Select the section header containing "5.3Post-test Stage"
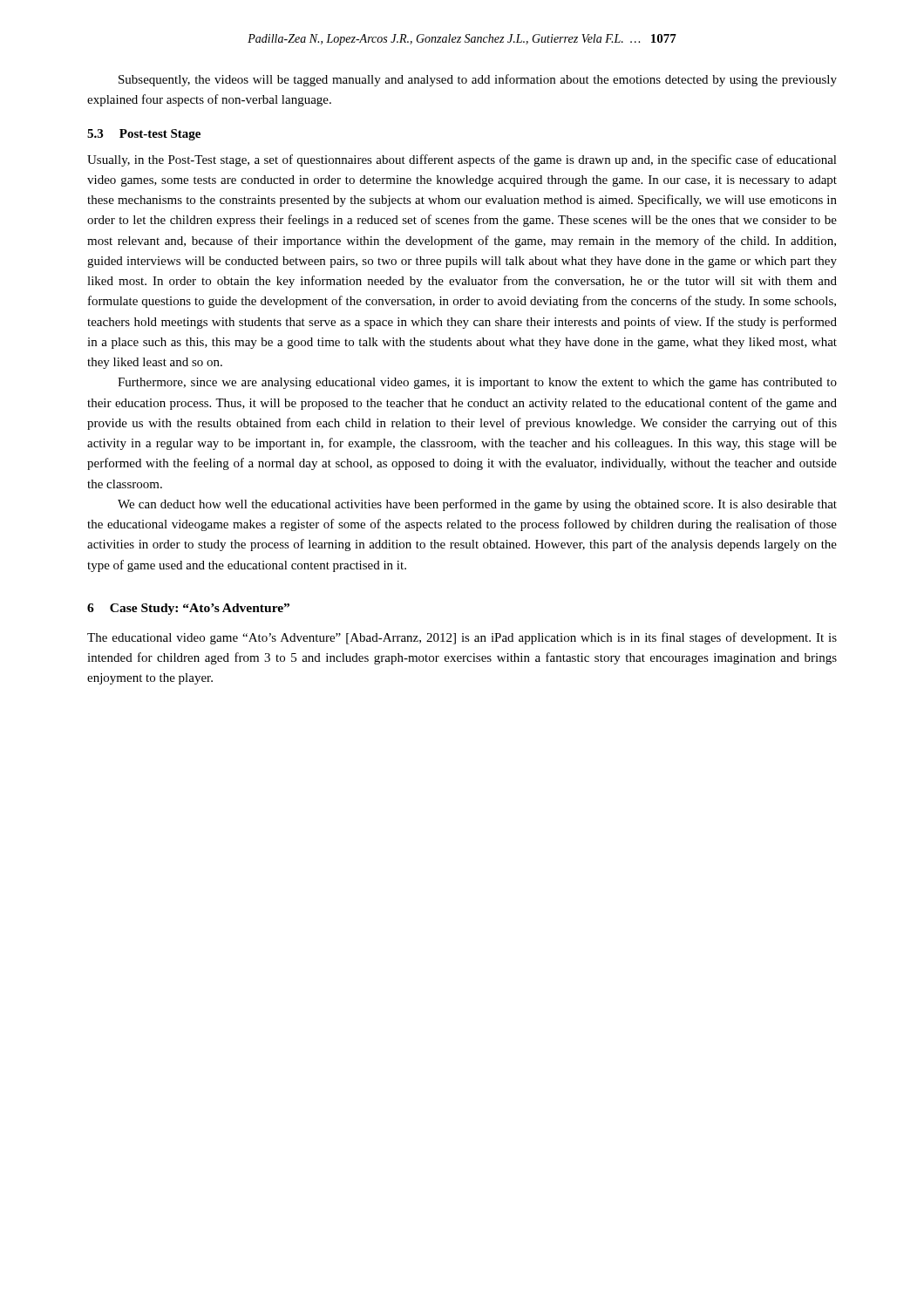 tap(144, 133)
